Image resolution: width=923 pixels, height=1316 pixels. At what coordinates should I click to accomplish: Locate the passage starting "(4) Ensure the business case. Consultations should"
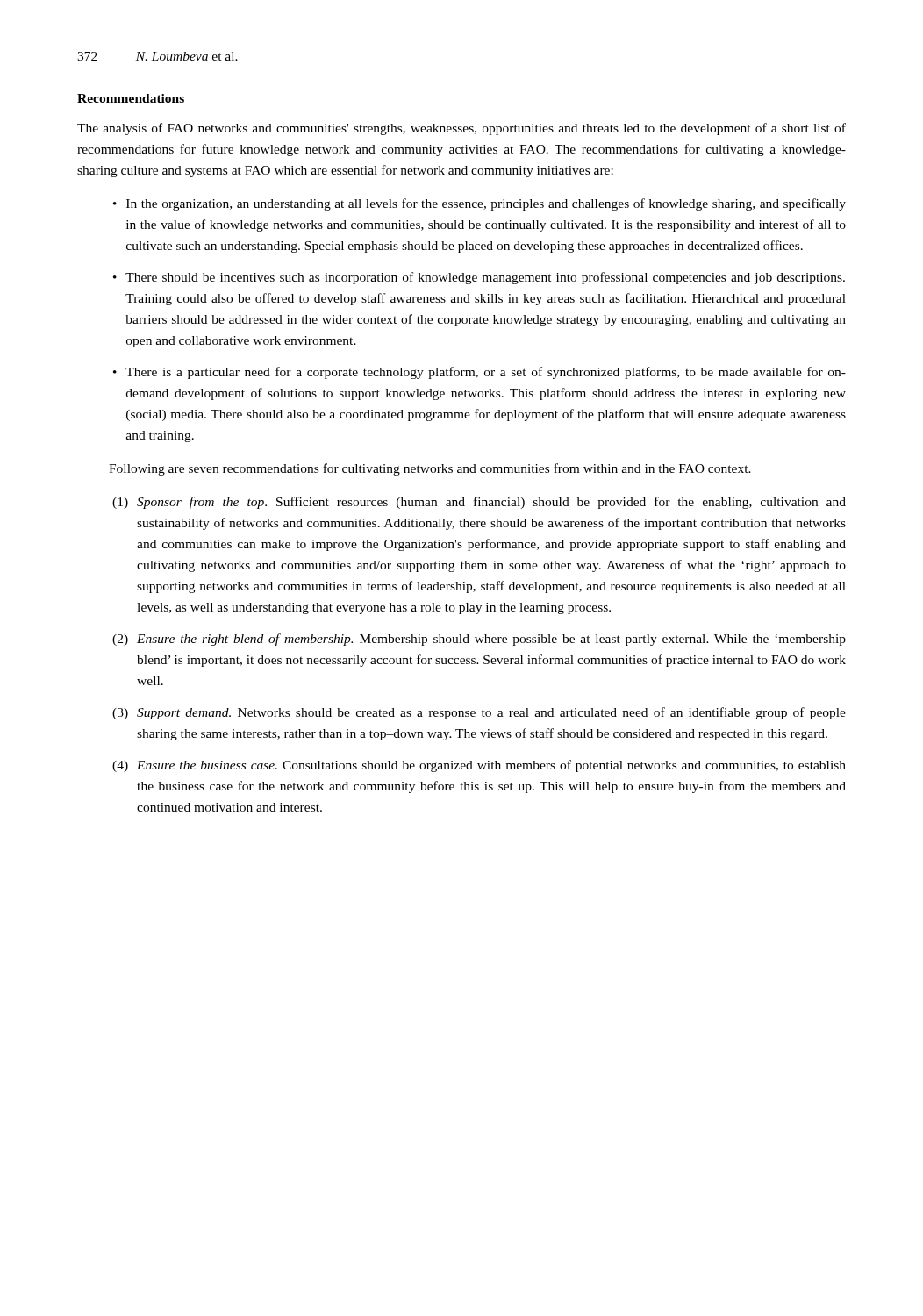[x=479, y=786]
